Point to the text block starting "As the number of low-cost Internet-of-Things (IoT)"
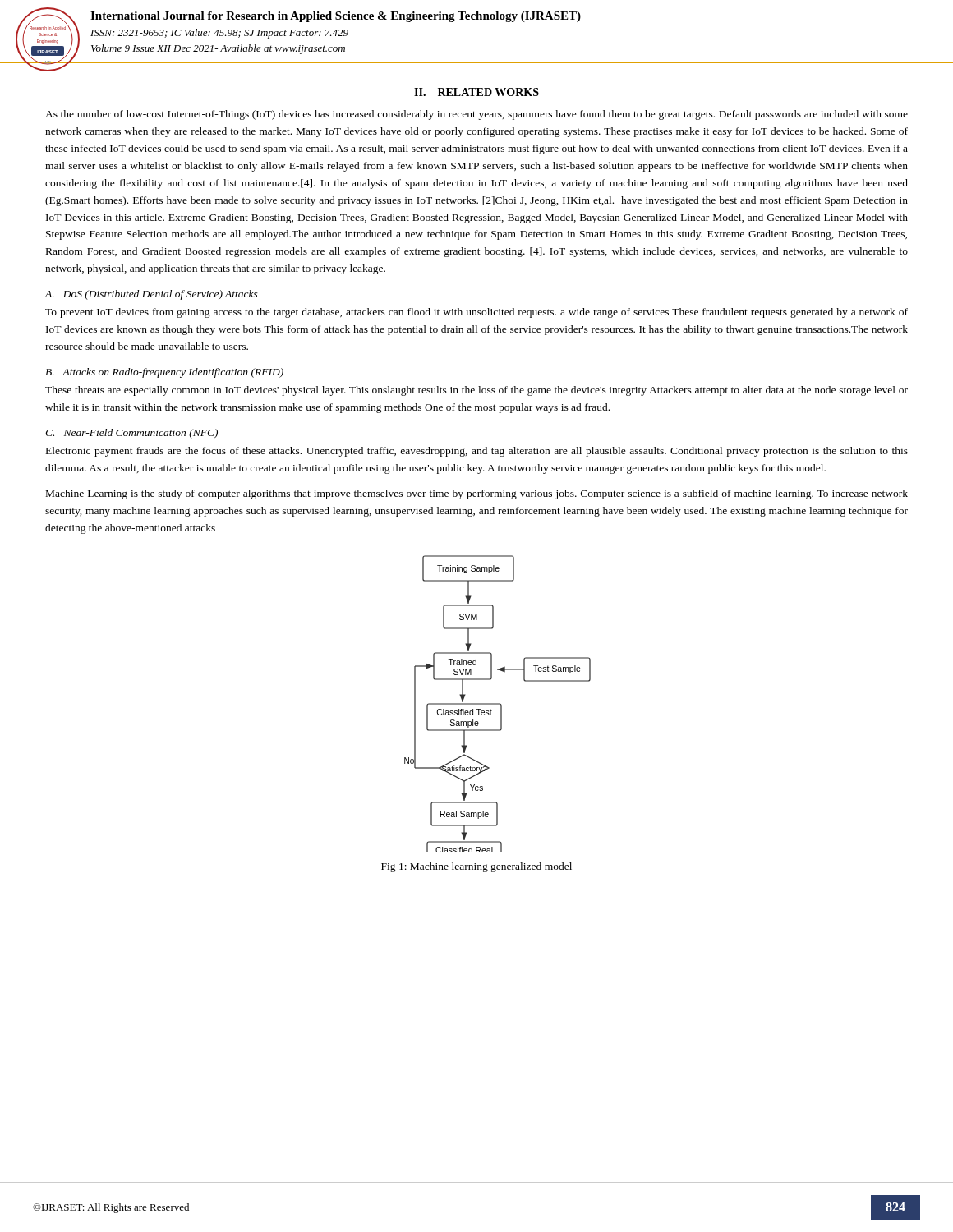The height and width of the screenshot is (1232, 953). point(476,191)
